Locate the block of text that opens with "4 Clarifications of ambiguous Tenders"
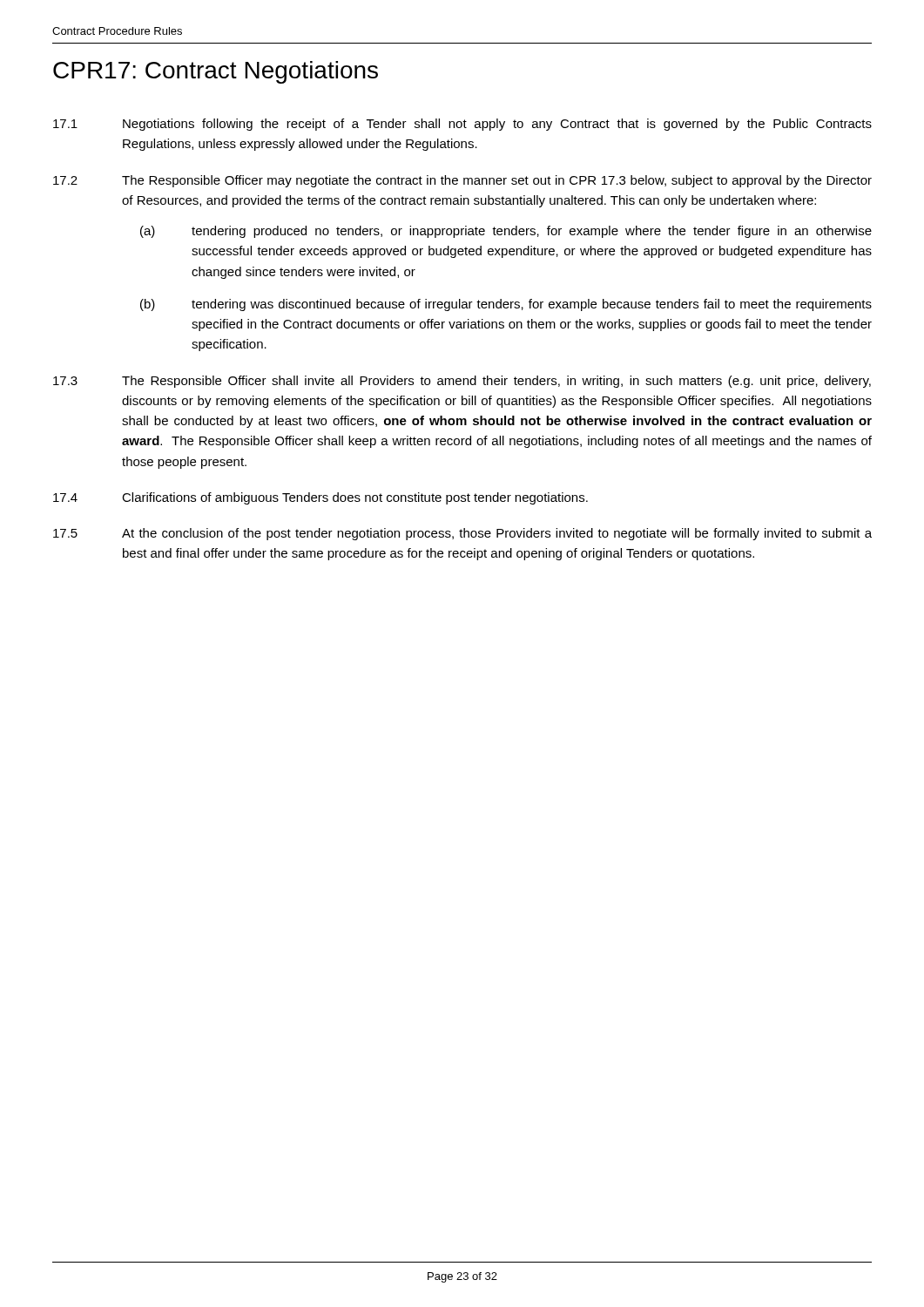This screenshot has height=1307, width=924. [x=462, y=497]
